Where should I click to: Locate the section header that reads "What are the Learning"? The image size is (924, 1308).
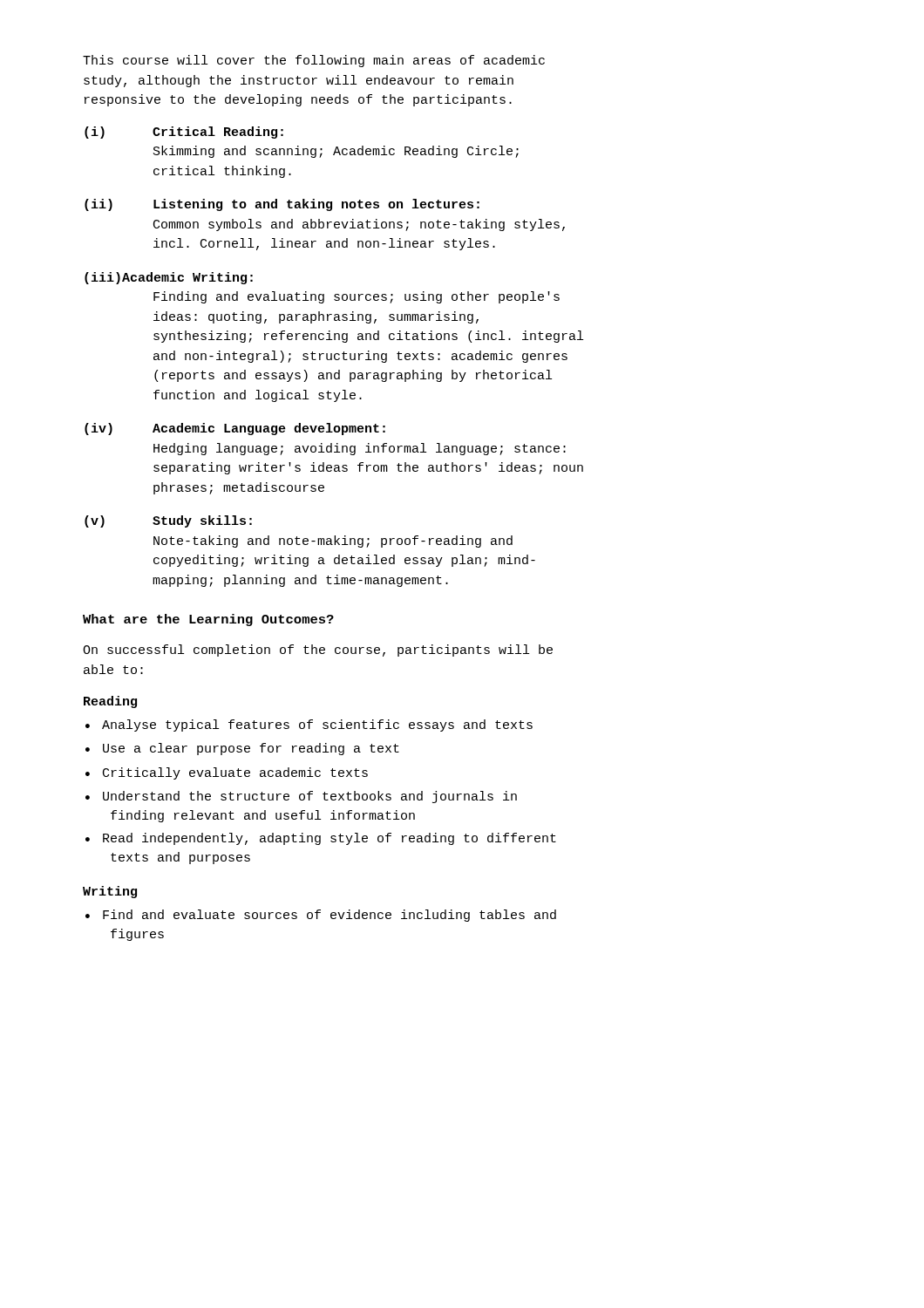tap(209, 620)
